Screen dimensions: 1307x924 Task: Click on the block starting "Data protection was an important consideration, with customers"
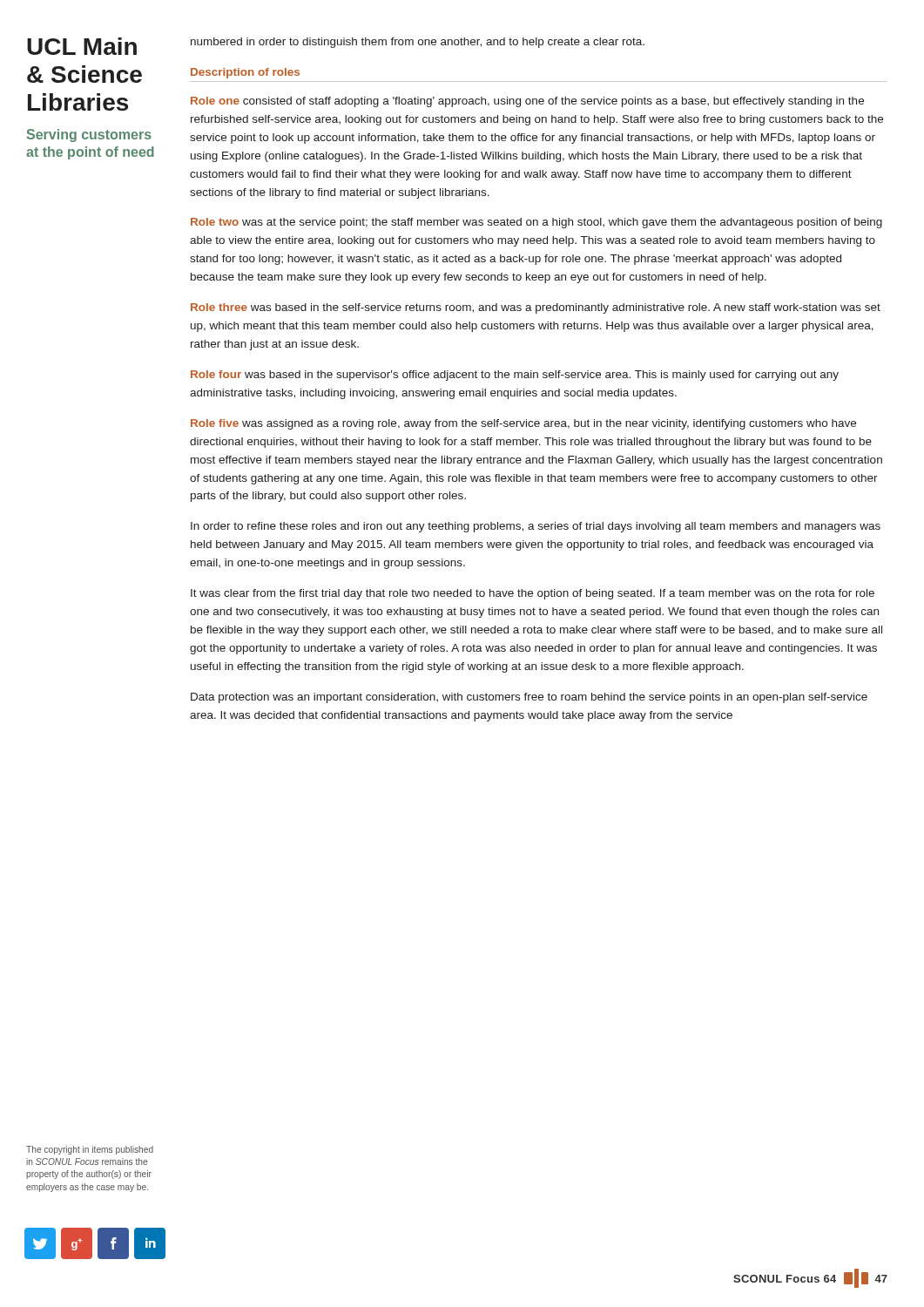(529, 706)
